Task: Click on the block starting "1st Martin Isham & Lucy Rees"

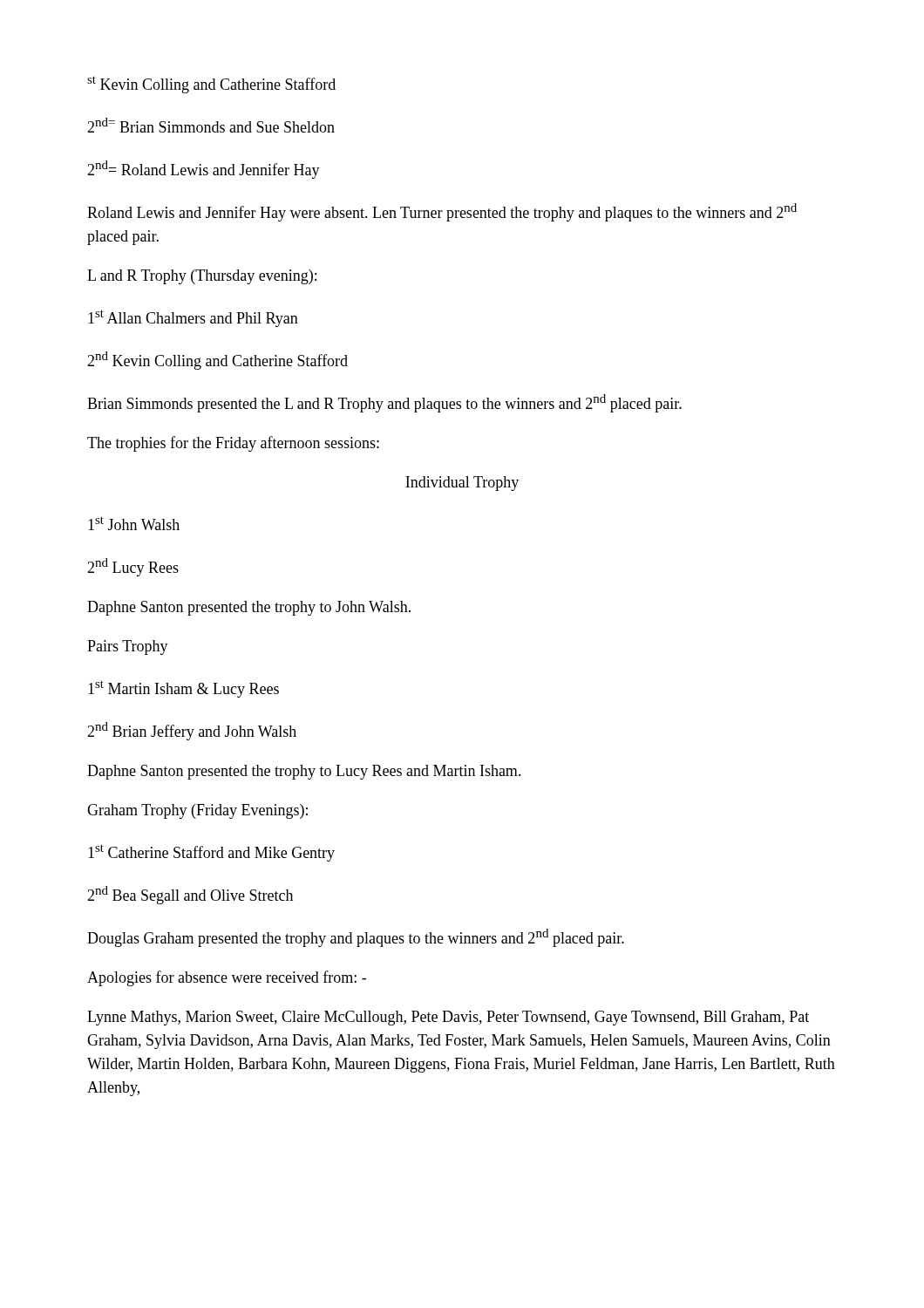Action: 183,687
